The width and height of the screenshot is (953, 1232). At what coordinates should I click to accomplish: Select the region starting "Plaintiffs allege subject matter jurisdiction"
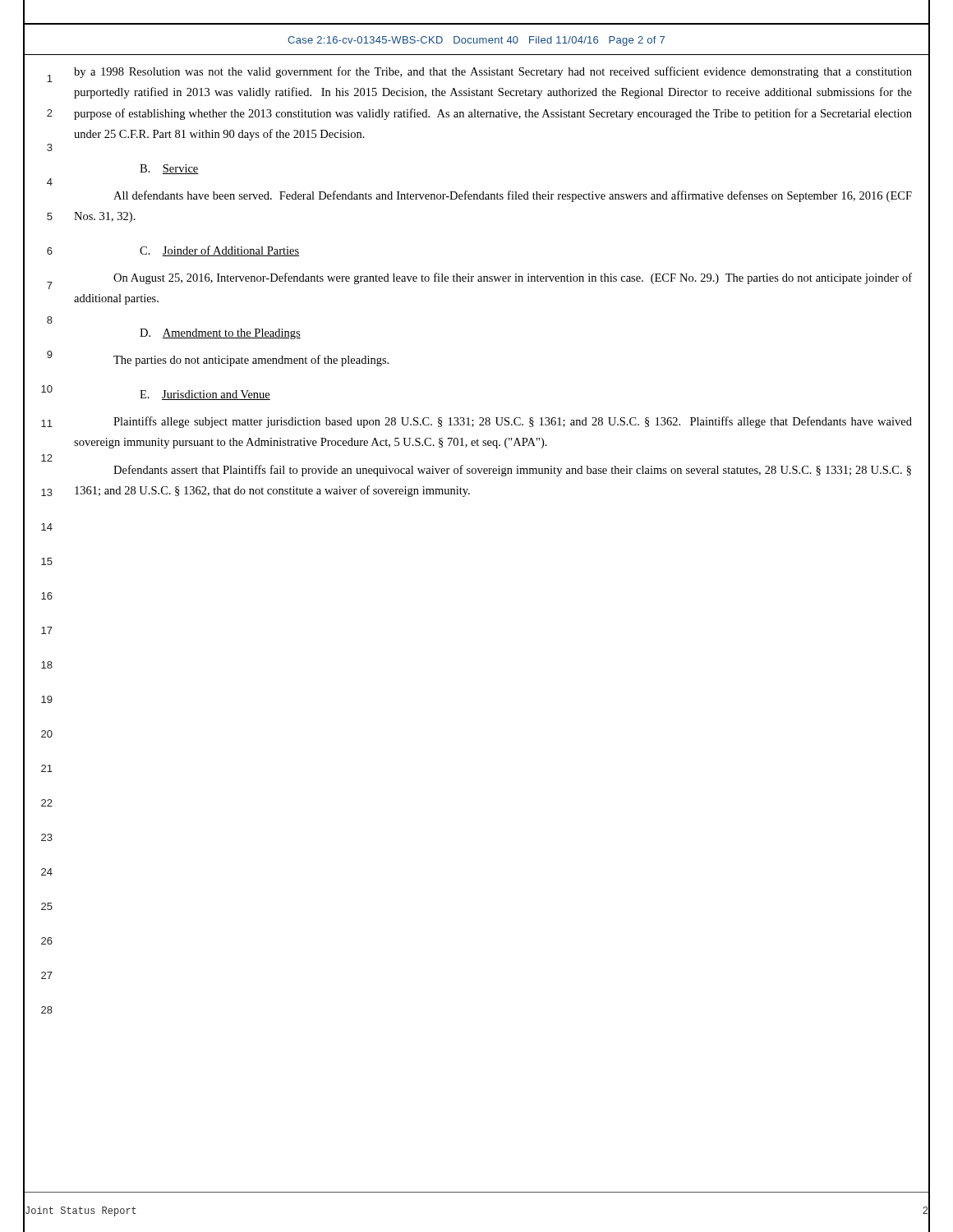coord(493,432)
